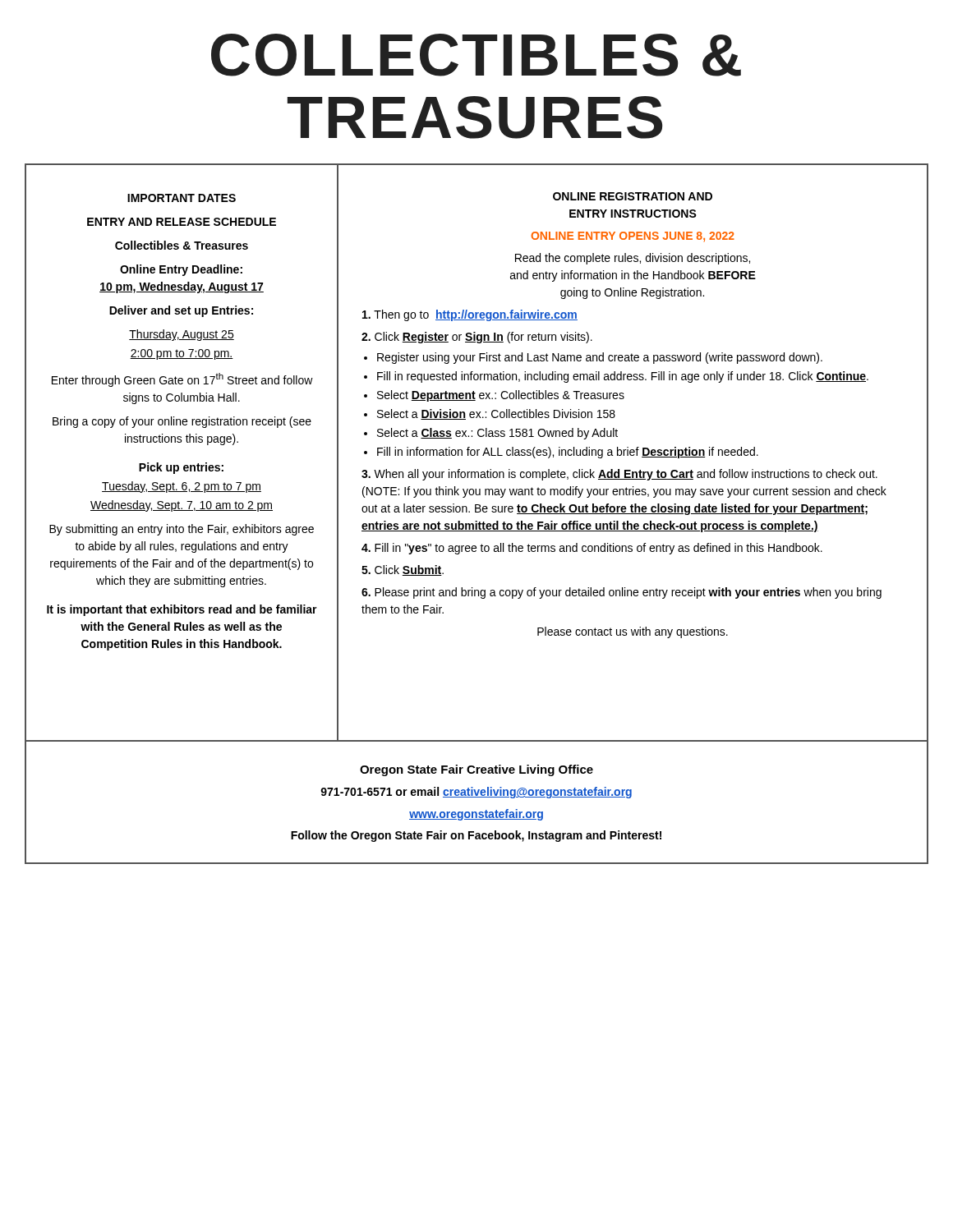
Task: Select the text block that says "Collectibles & Treasures Online"
Action: click(182, 267)
